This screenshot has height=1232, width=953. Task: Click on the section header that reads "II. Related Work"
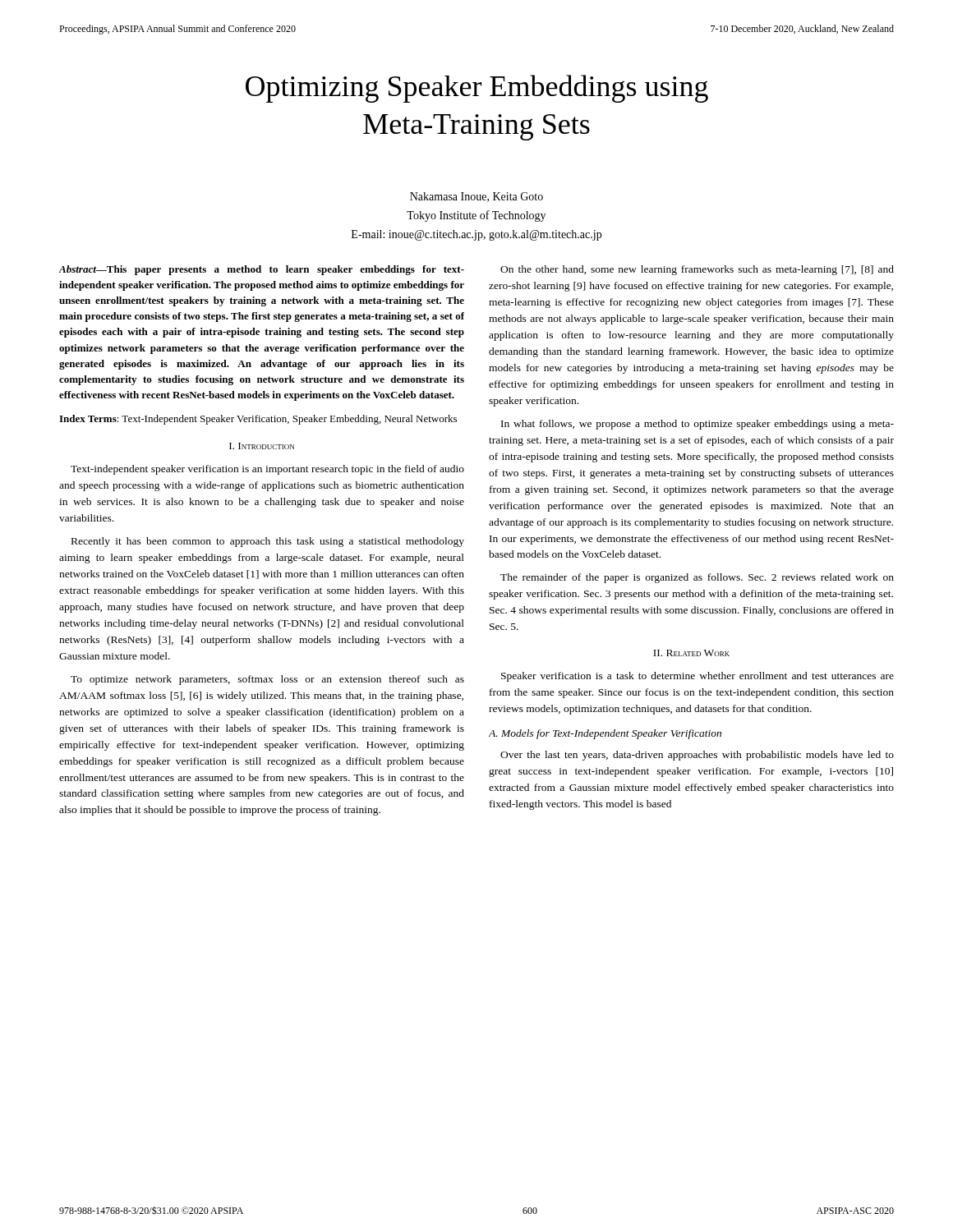click(691, 653)
